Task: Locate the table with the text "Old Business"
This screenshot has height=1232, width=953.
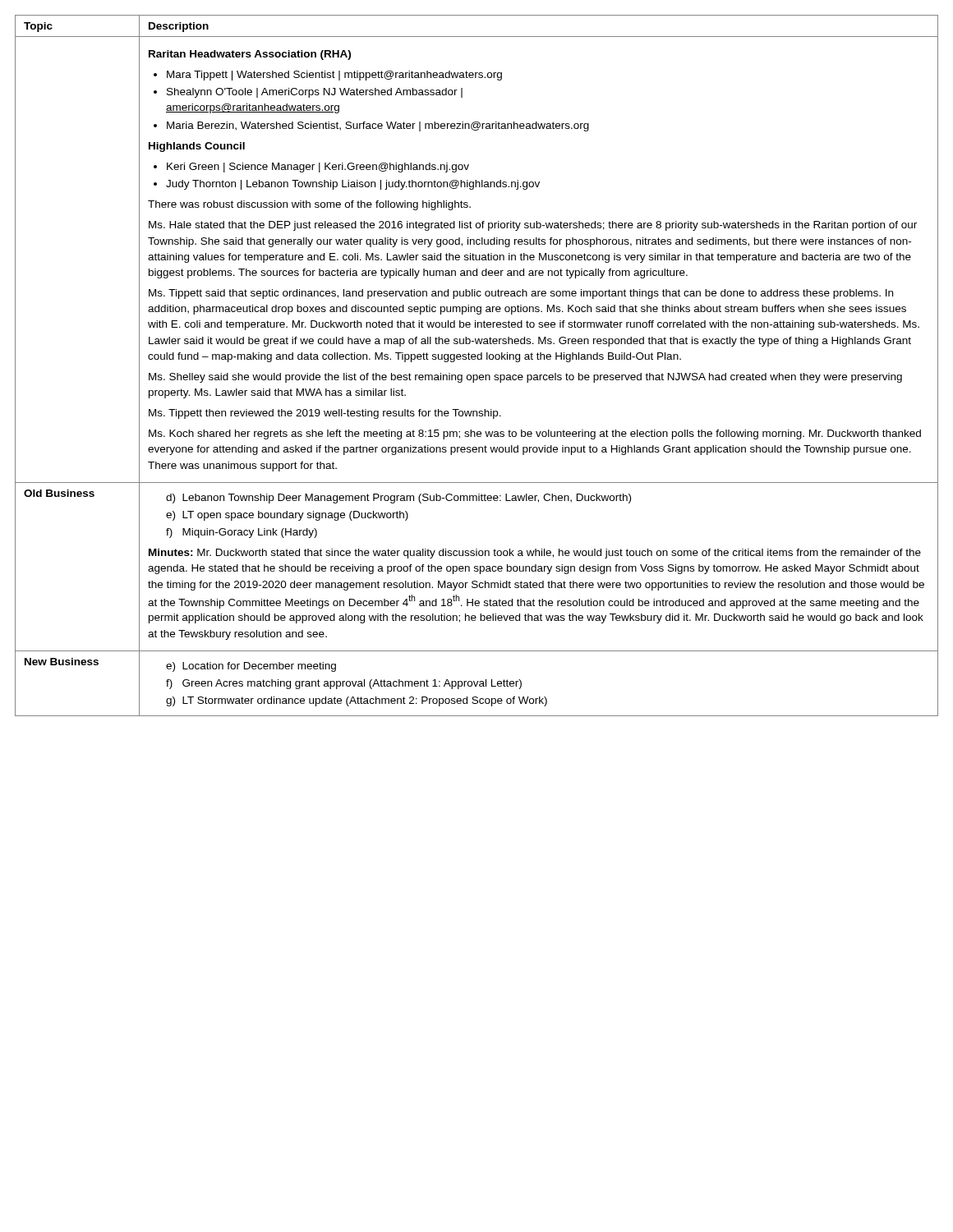Action: [476, 366]
